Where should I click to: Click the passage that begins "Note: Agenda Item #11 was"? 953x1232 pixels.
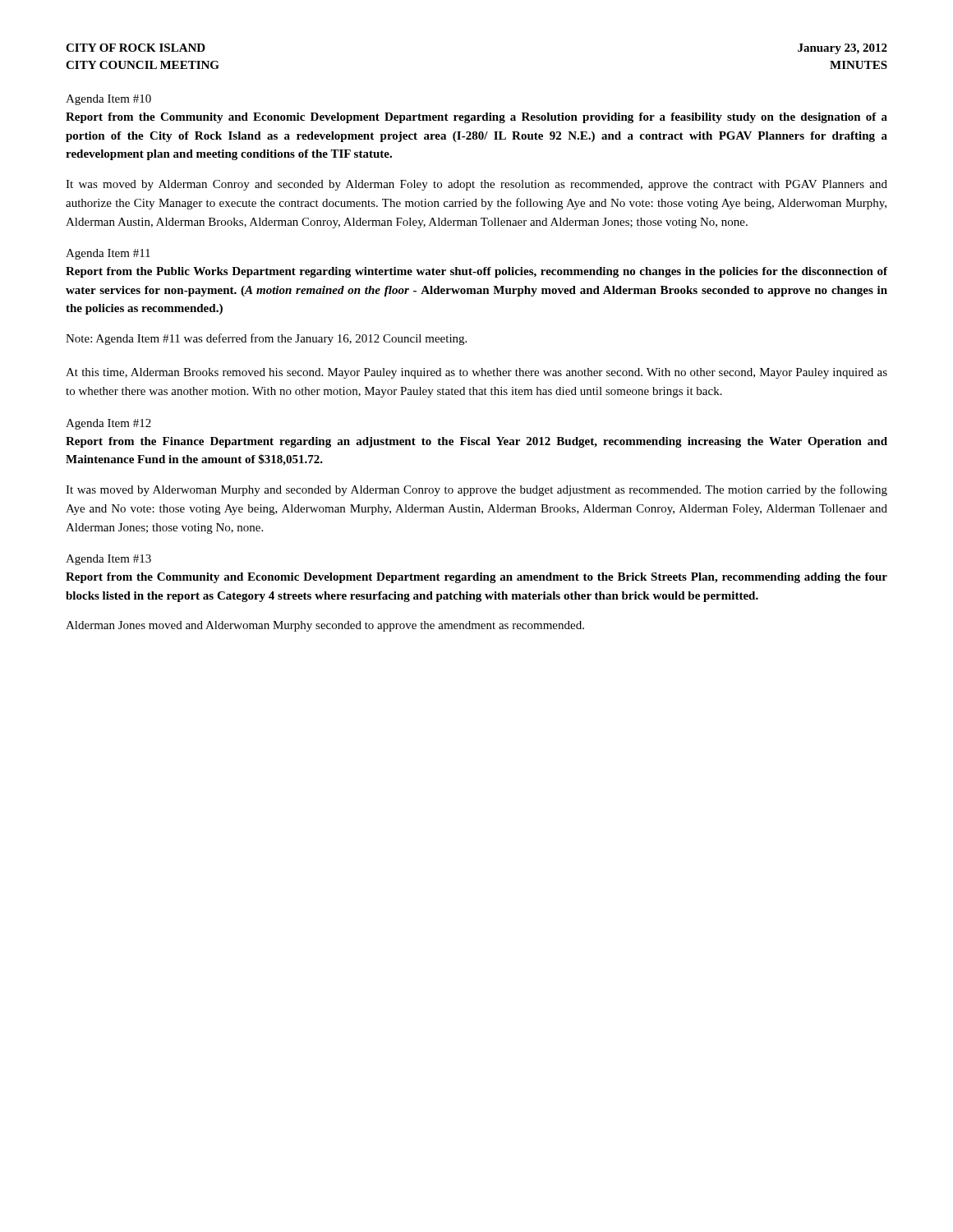tap(267, 338)
